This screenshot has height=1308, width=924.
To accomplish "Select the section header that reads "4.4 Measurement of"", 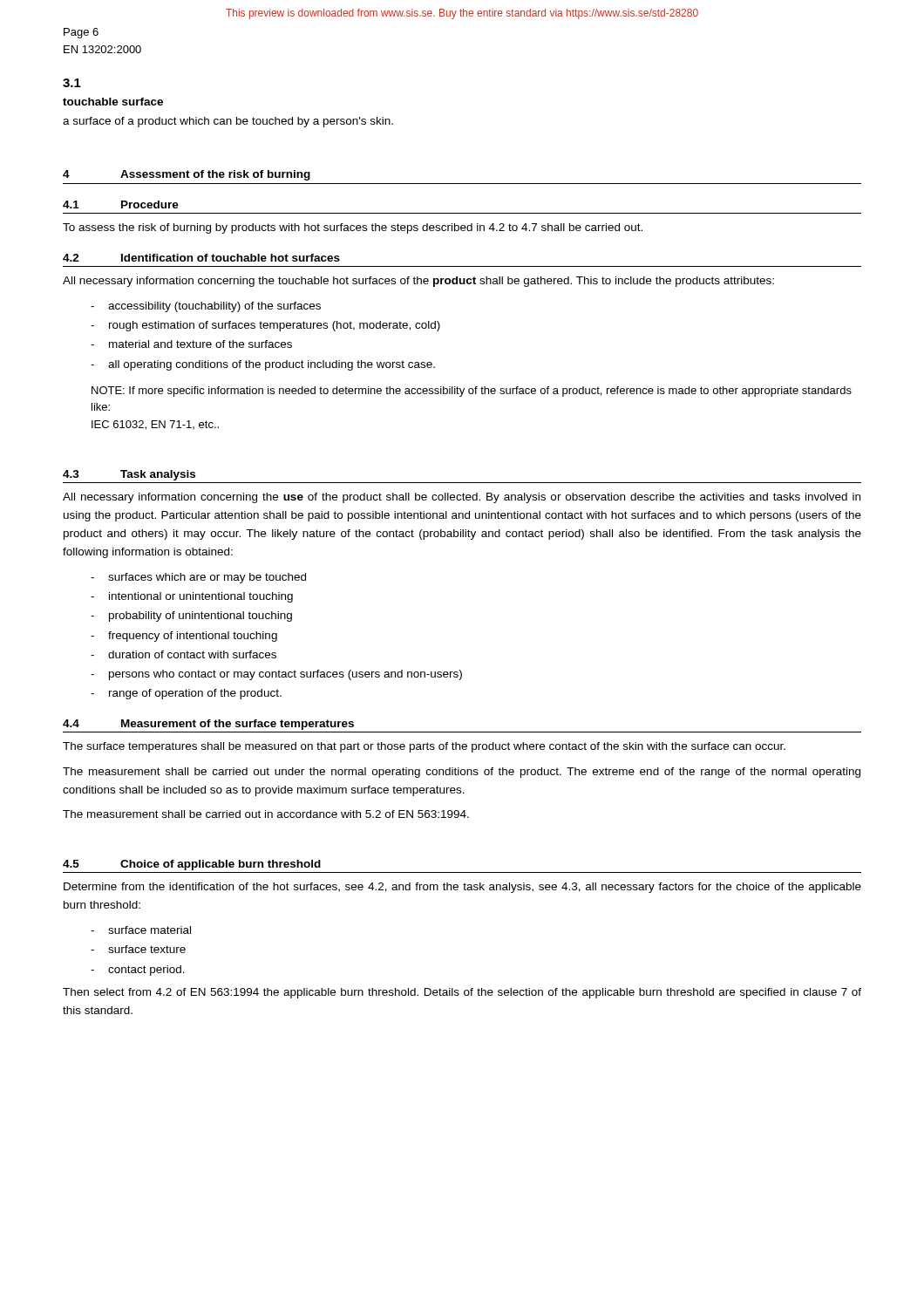I will coord(209,723).
